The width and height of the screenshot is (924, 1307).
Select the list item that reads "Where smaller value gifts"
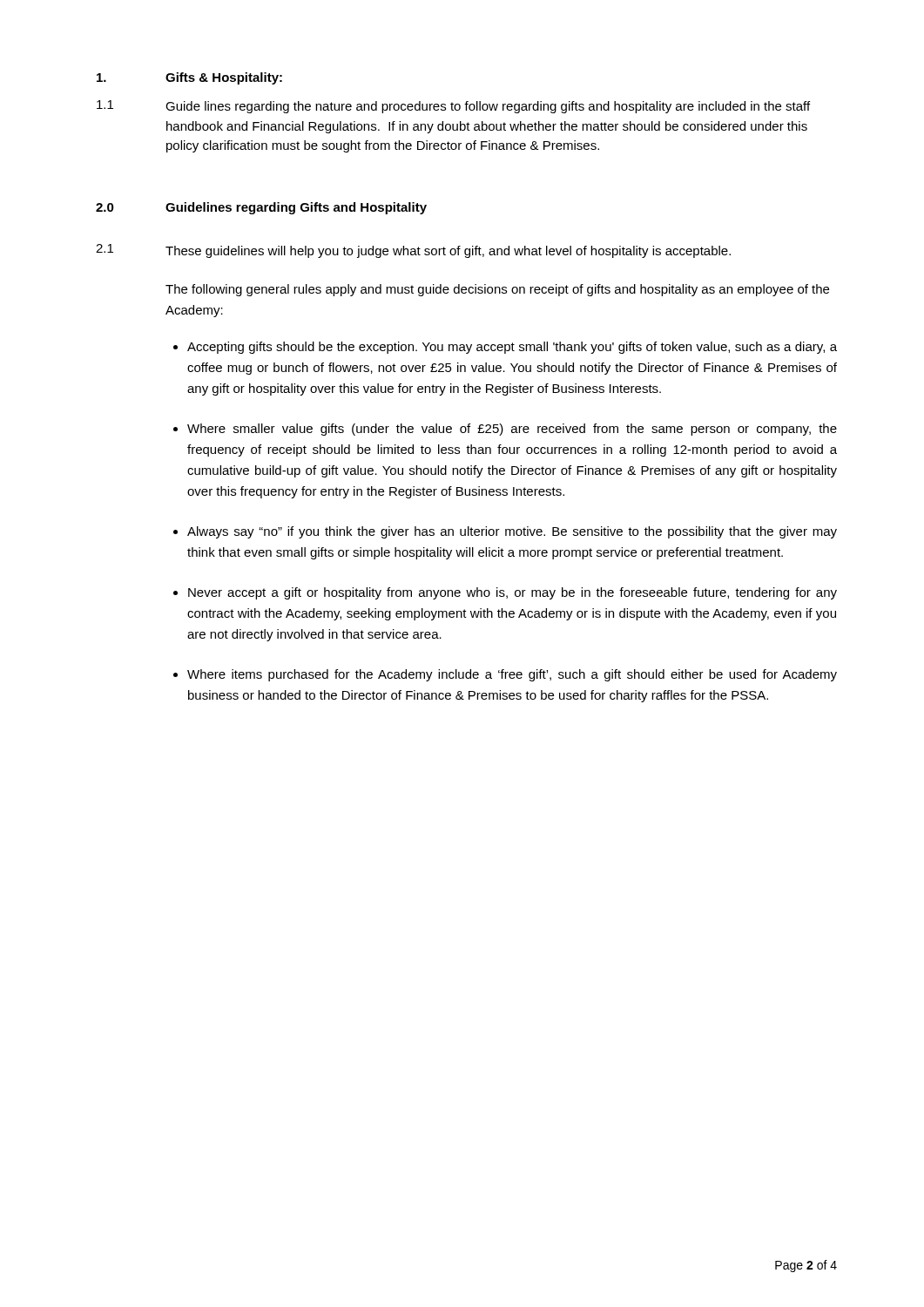[512, 459]
